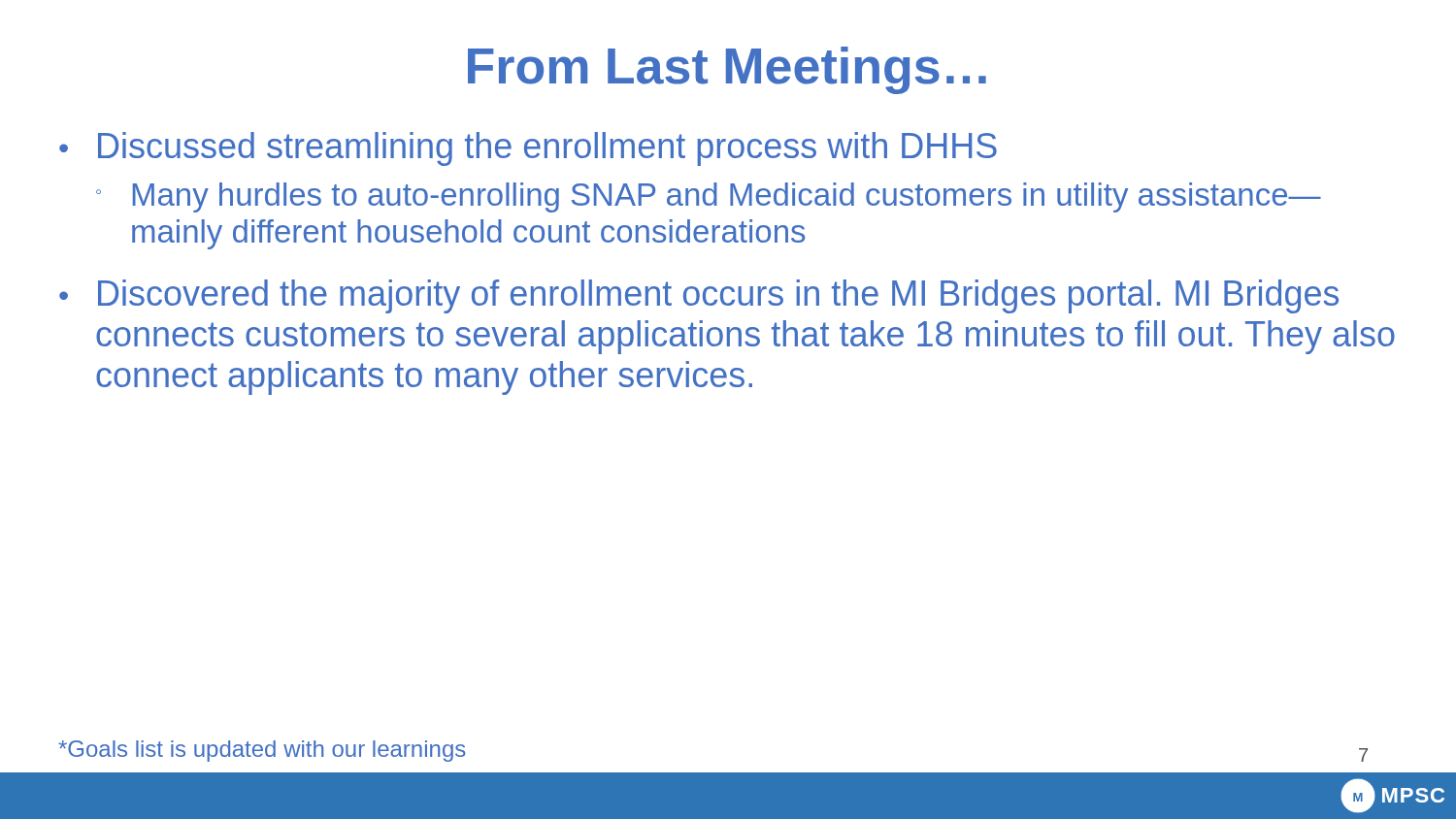This screenshot has width=1456, height=819.
Task: Select the passage starting "◦ Many hurdles to auto-enrolling SNAP and Medicaid"
Action: click(x=746, y=213)
